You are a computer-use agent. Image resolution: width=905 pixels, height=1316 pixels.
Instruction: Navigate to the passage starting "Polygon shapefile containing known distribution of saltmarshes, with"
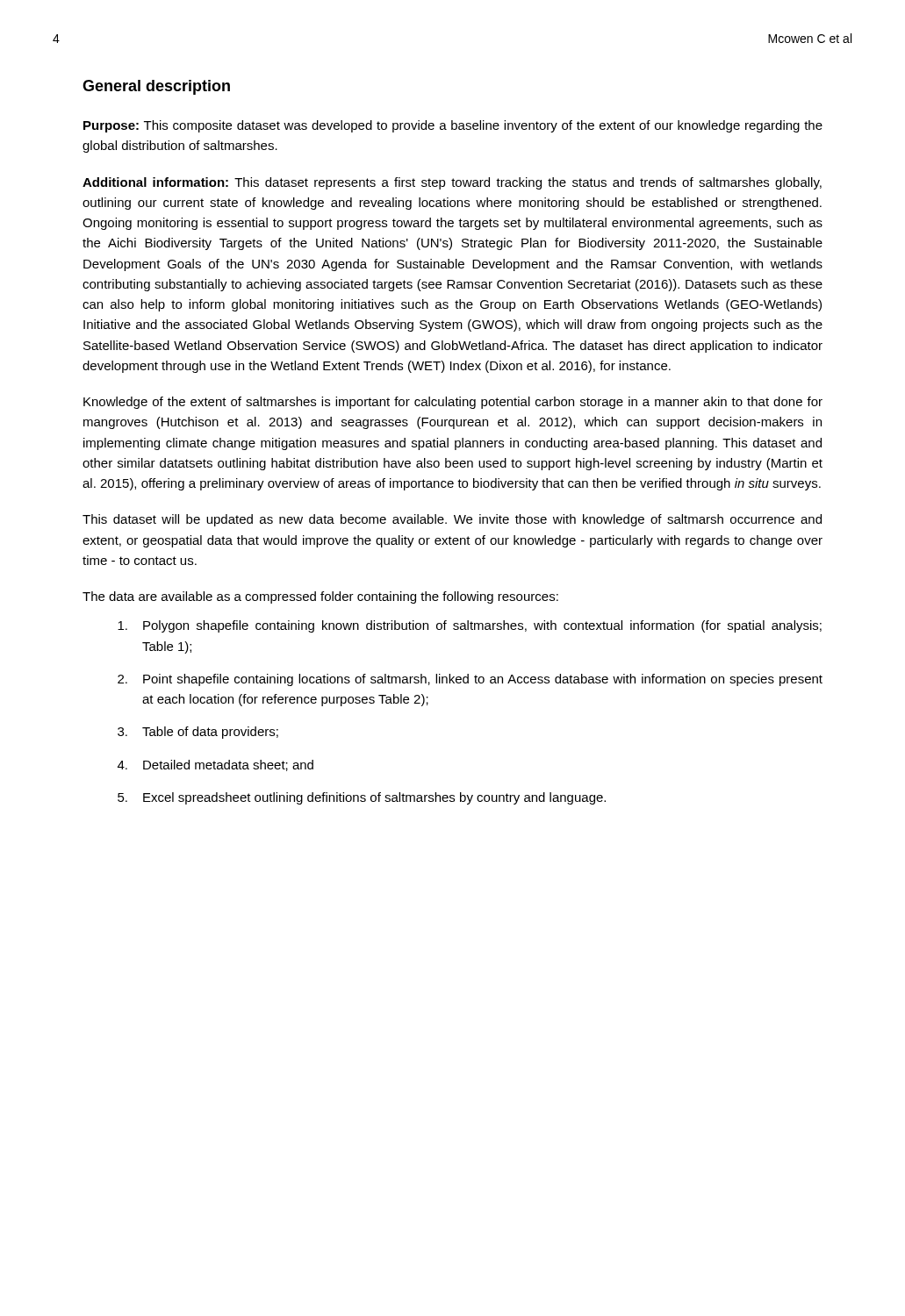[452, 636]
